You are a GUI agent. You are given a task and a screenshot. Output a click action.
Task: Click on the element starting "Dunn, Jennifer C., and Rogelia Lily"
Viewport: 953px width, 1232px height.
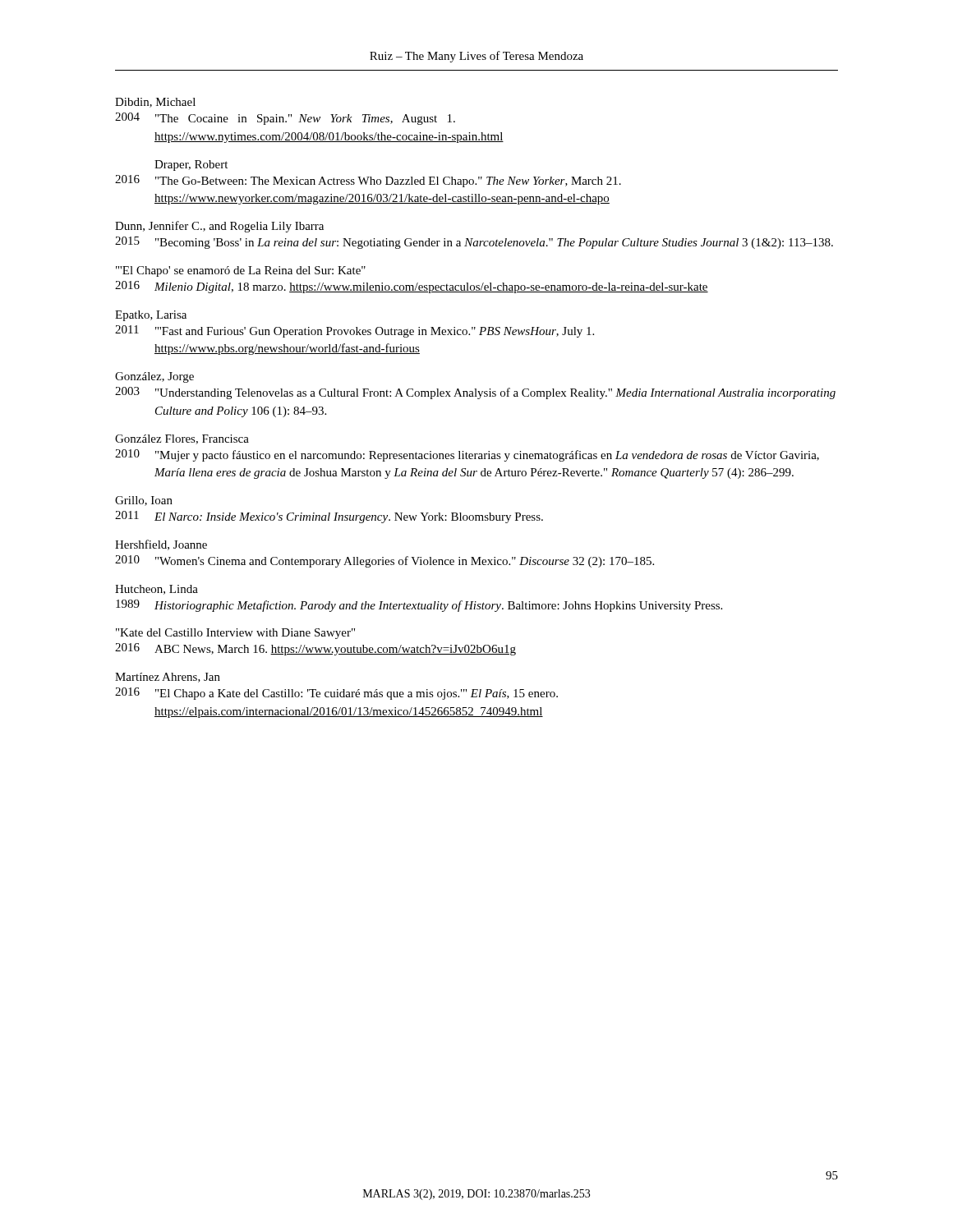click(476, 236)
